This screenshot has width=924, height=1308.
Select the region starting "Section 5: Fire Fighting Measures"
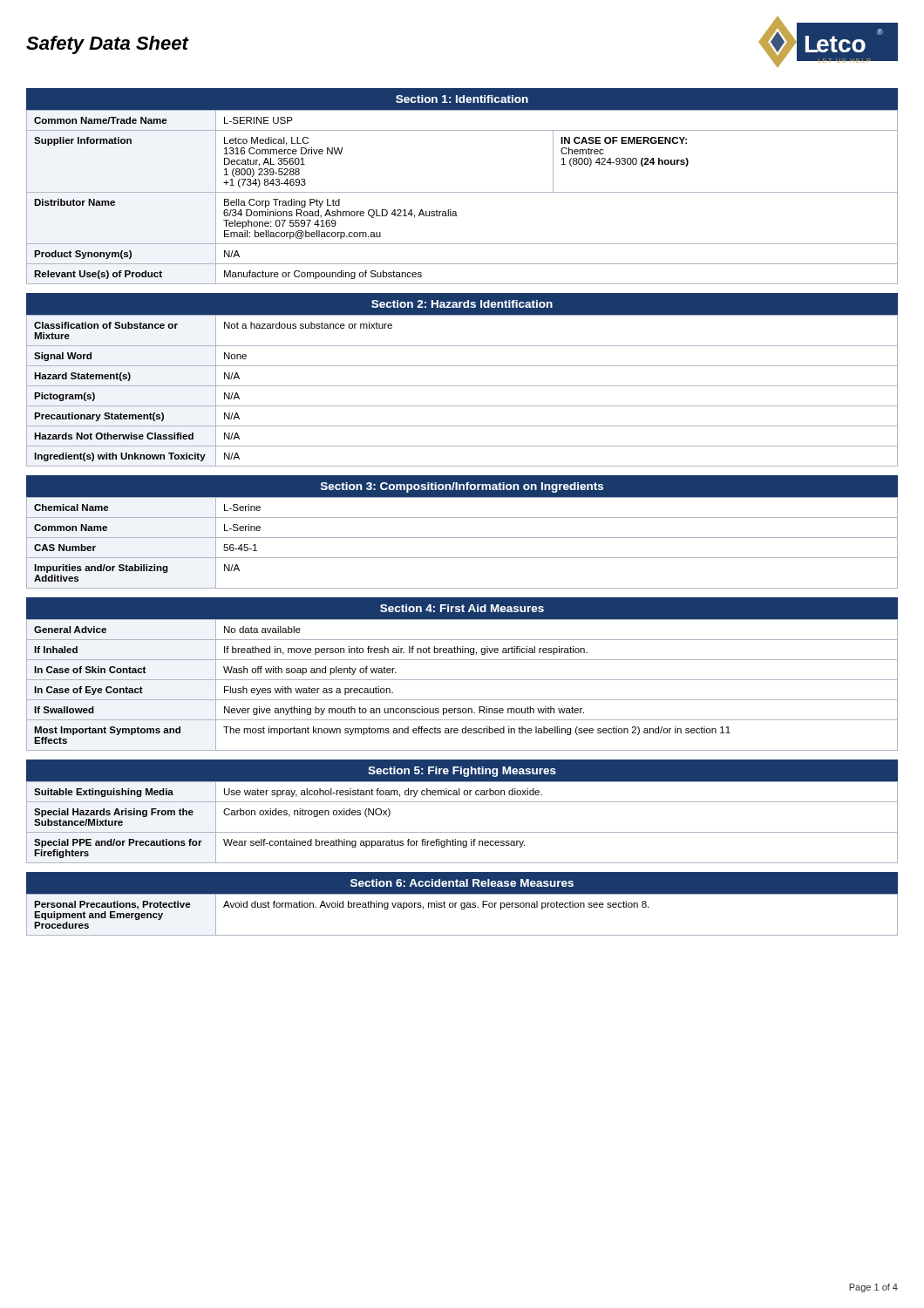pyautogui.click(x=462, y=770)
